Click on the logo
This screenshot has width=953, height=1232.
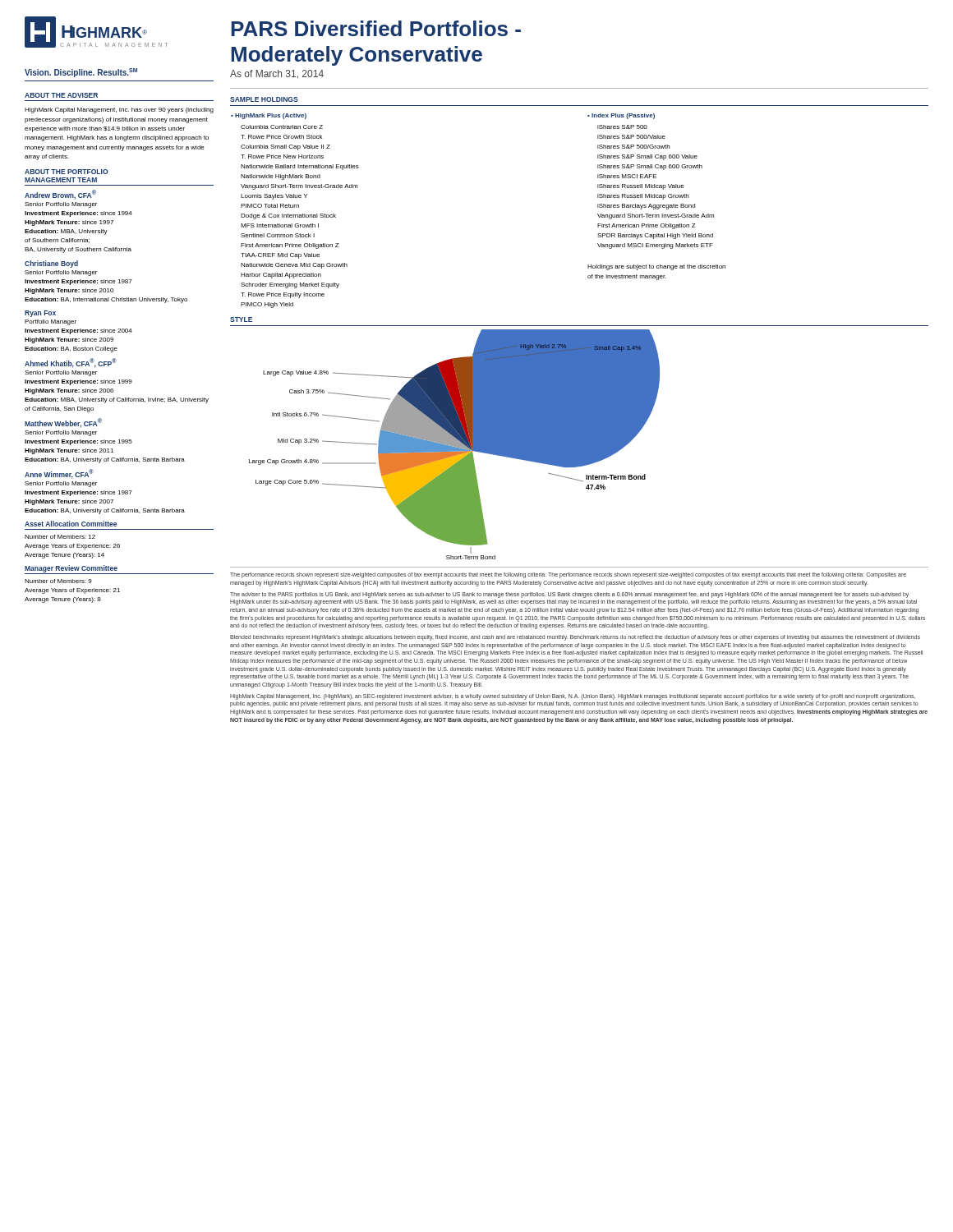pos(119,39)
